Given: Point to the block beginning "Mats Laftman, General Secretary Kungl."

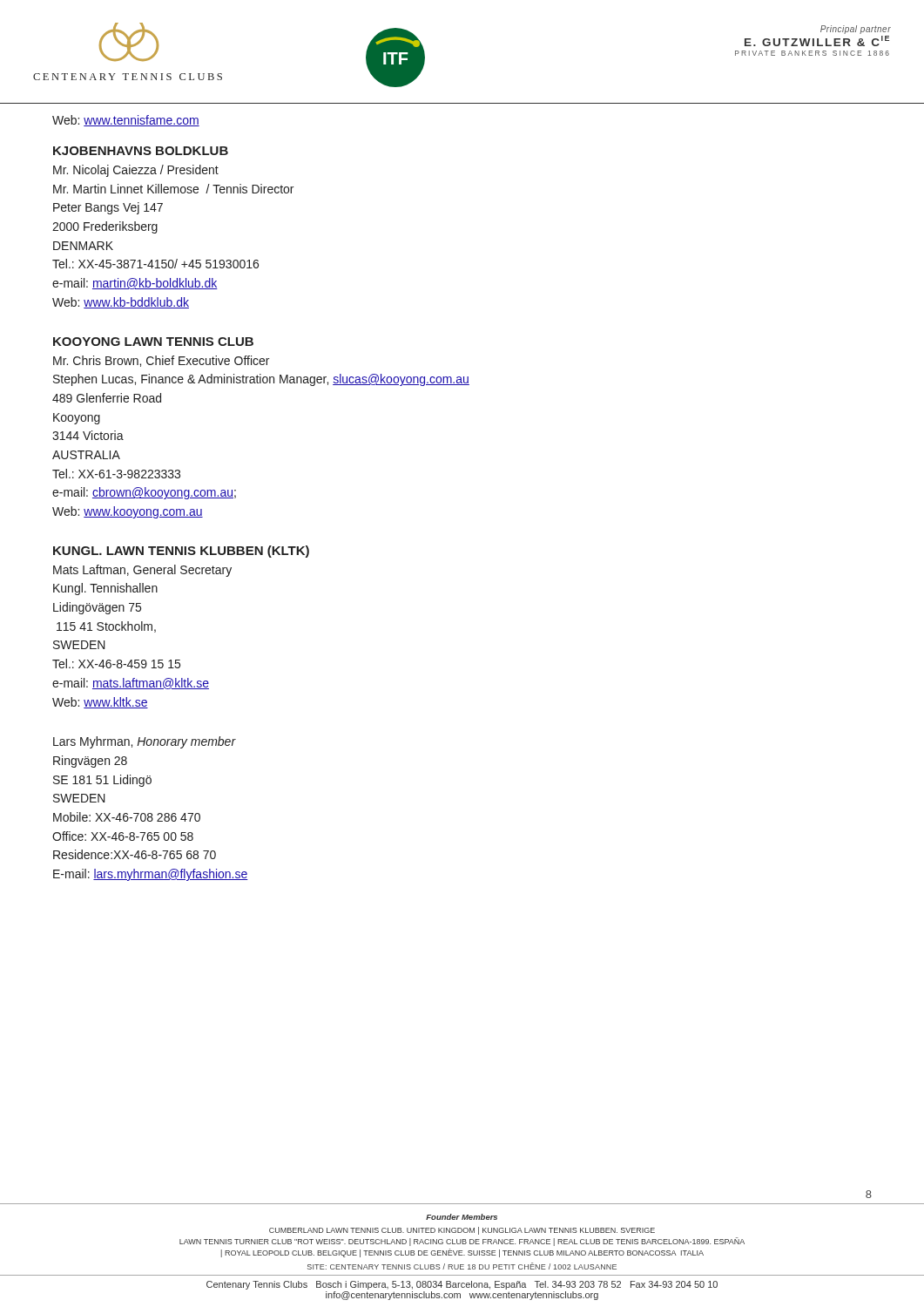Looking at the screenshot, I should click(142, 636).
